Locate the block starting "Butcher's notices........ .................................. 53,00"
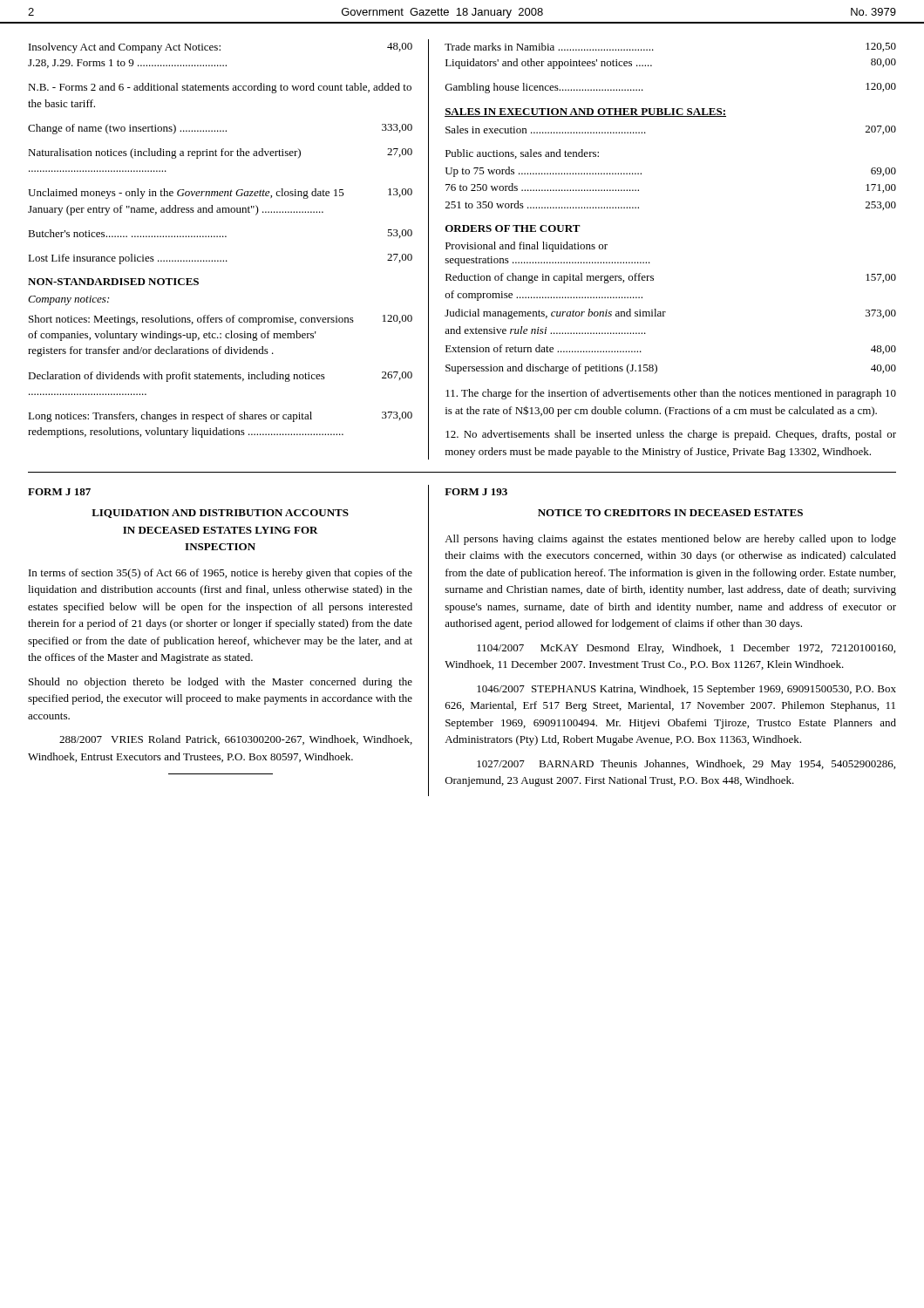The image size is (924, 1308). point(220,234)
